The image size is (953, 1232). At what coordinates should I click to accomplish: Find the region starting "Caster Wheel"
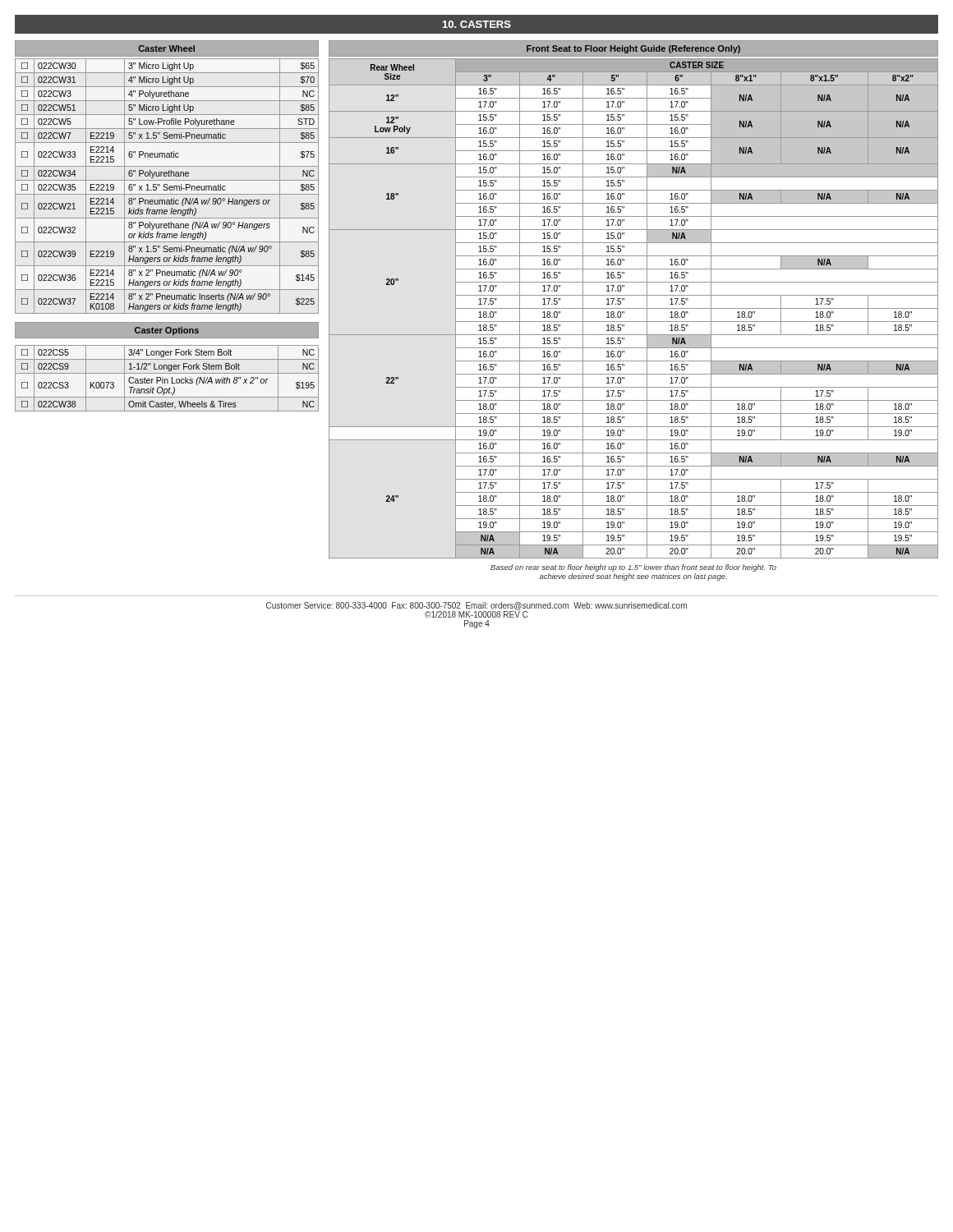click(x=167, y=48)
